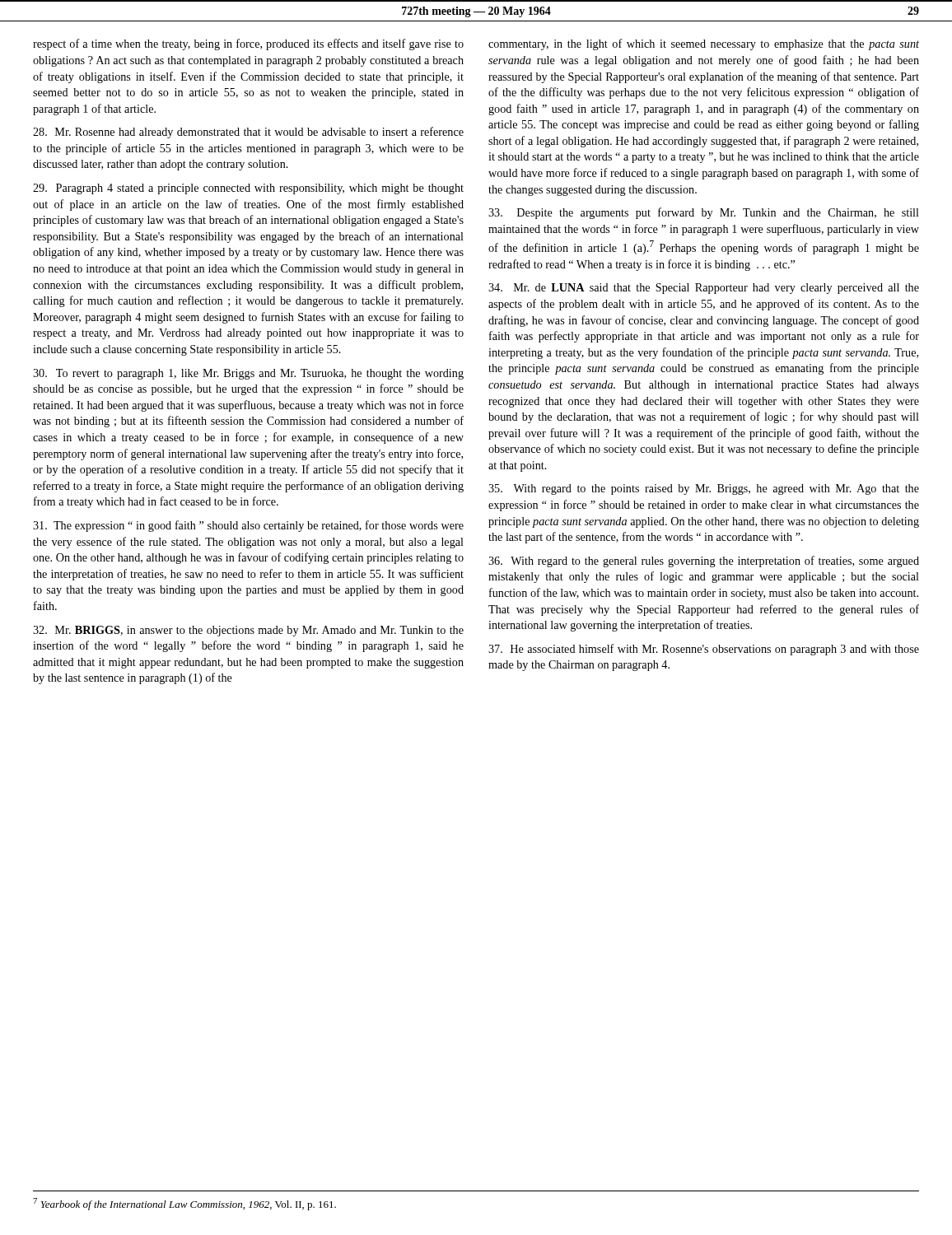
Task: Select the text block that reads "He associated himself"
Action: (704, 657)
